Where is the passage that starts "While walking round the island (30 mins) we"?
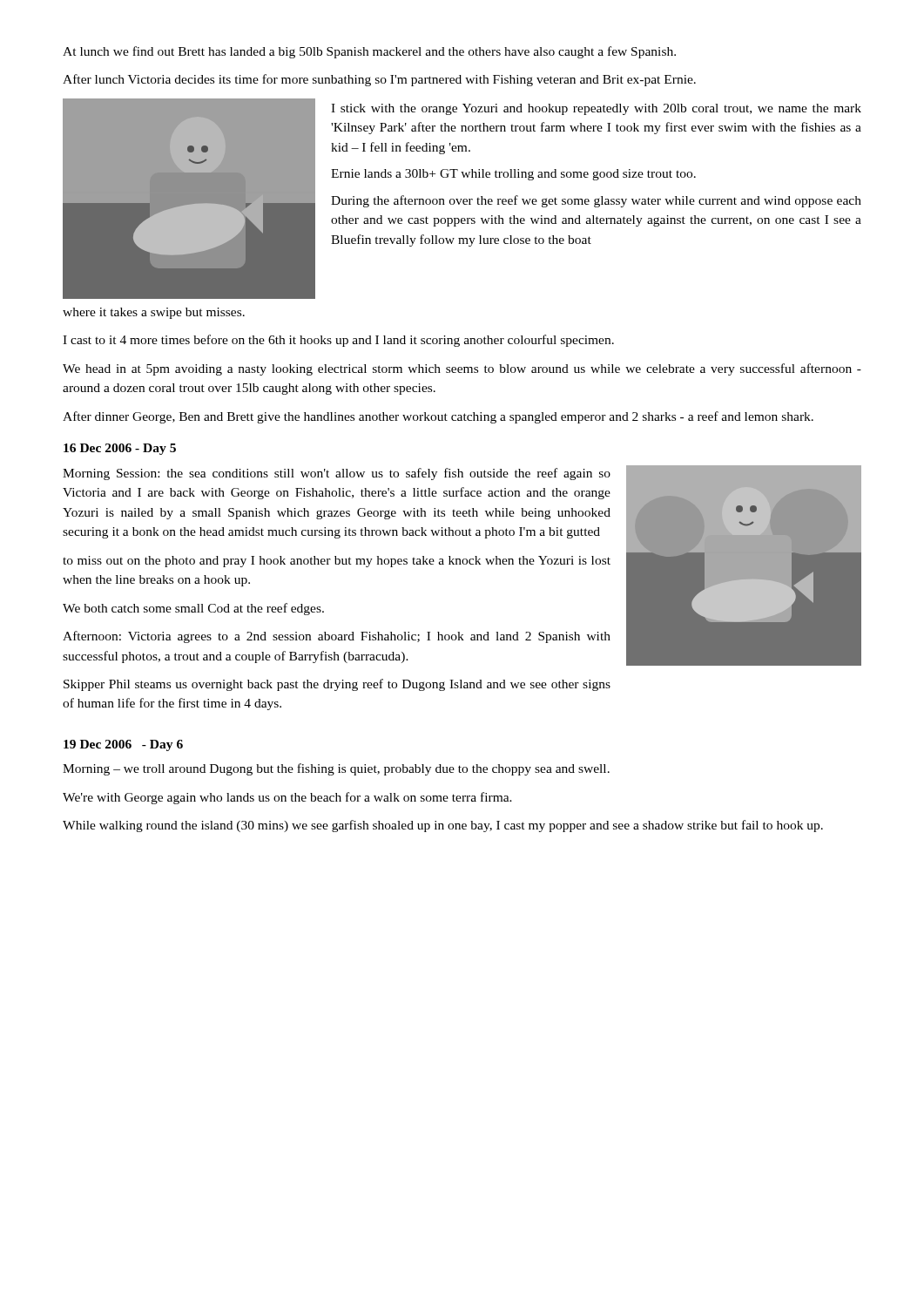This screenshot has width=924, height=1307. (443, 825)
